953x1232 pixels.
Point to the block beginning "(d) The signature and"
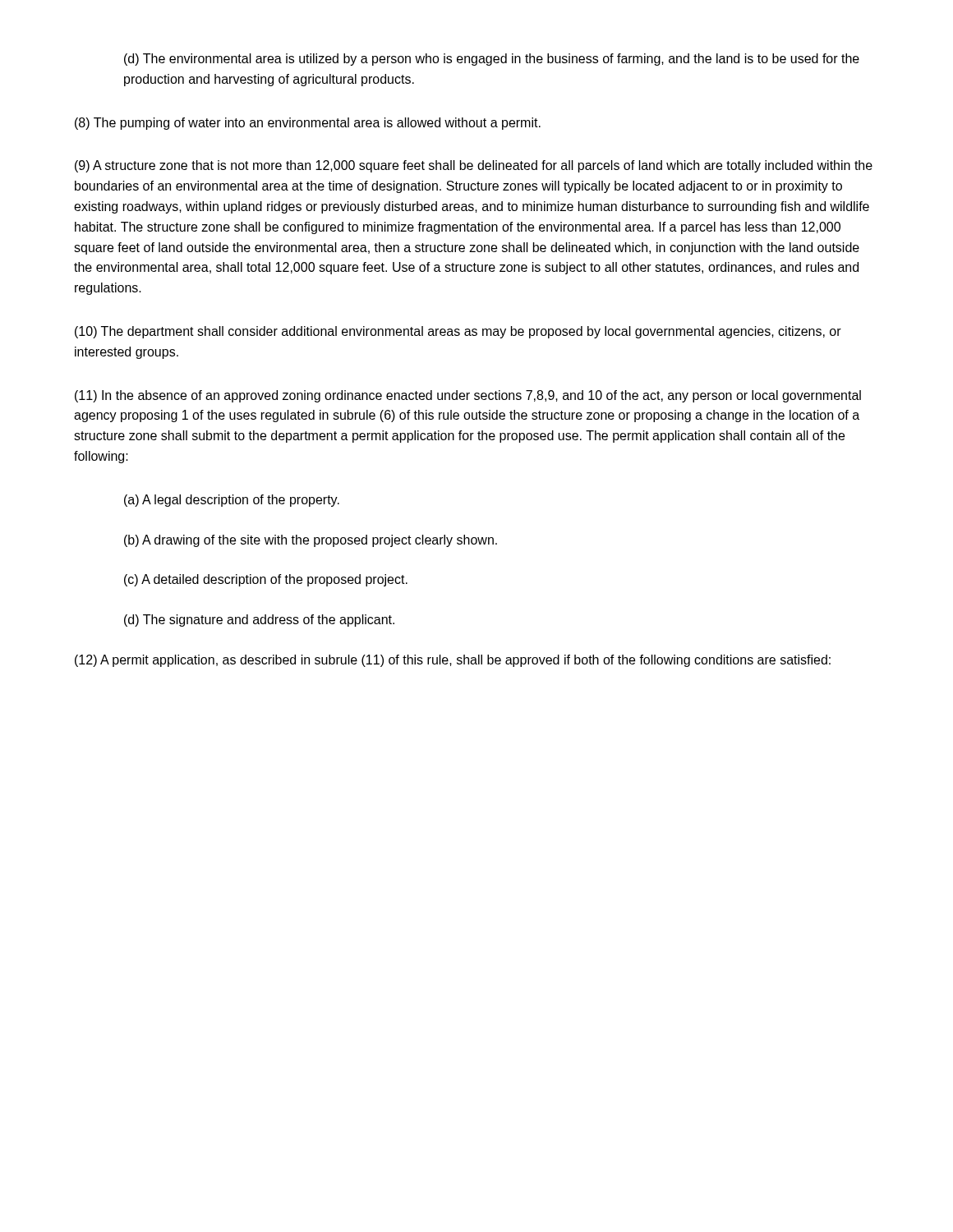click(259, 620)
